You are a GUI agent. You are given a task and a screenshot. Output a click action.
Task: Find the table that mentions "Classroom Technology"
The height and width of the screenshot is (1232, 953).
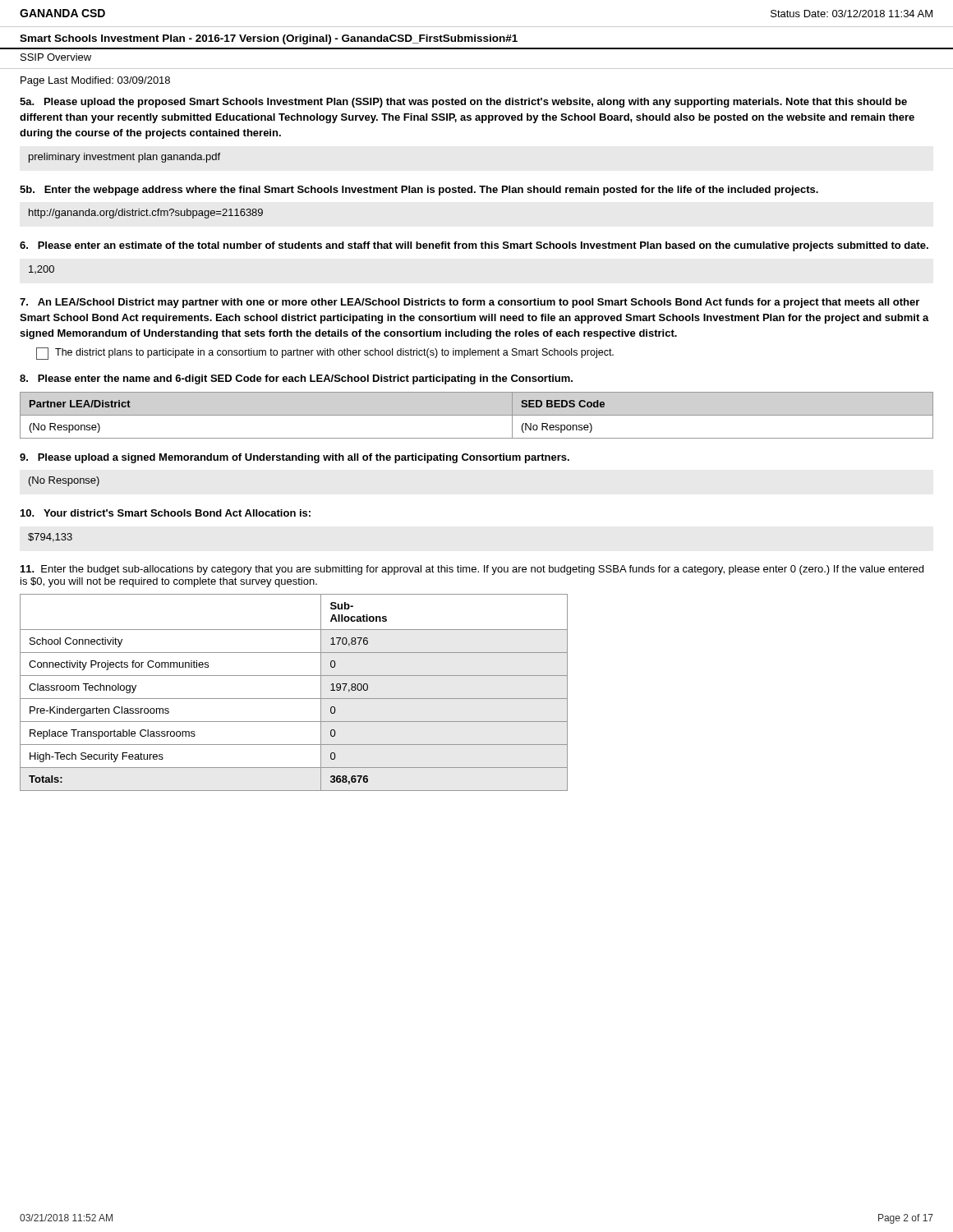[476, 693]
